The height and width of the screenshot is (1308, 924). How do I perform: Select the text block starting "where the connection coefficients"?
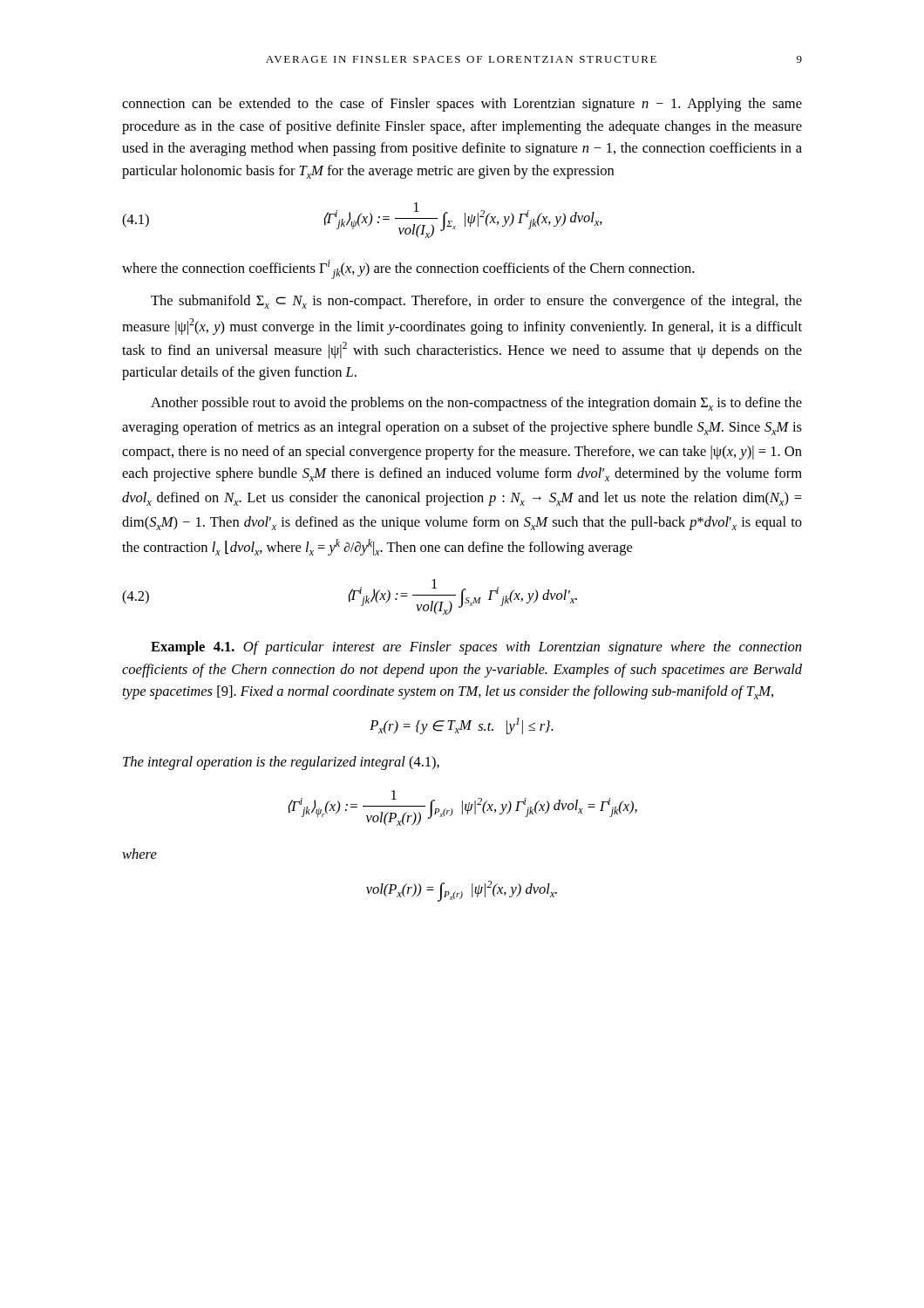(462, 268)
